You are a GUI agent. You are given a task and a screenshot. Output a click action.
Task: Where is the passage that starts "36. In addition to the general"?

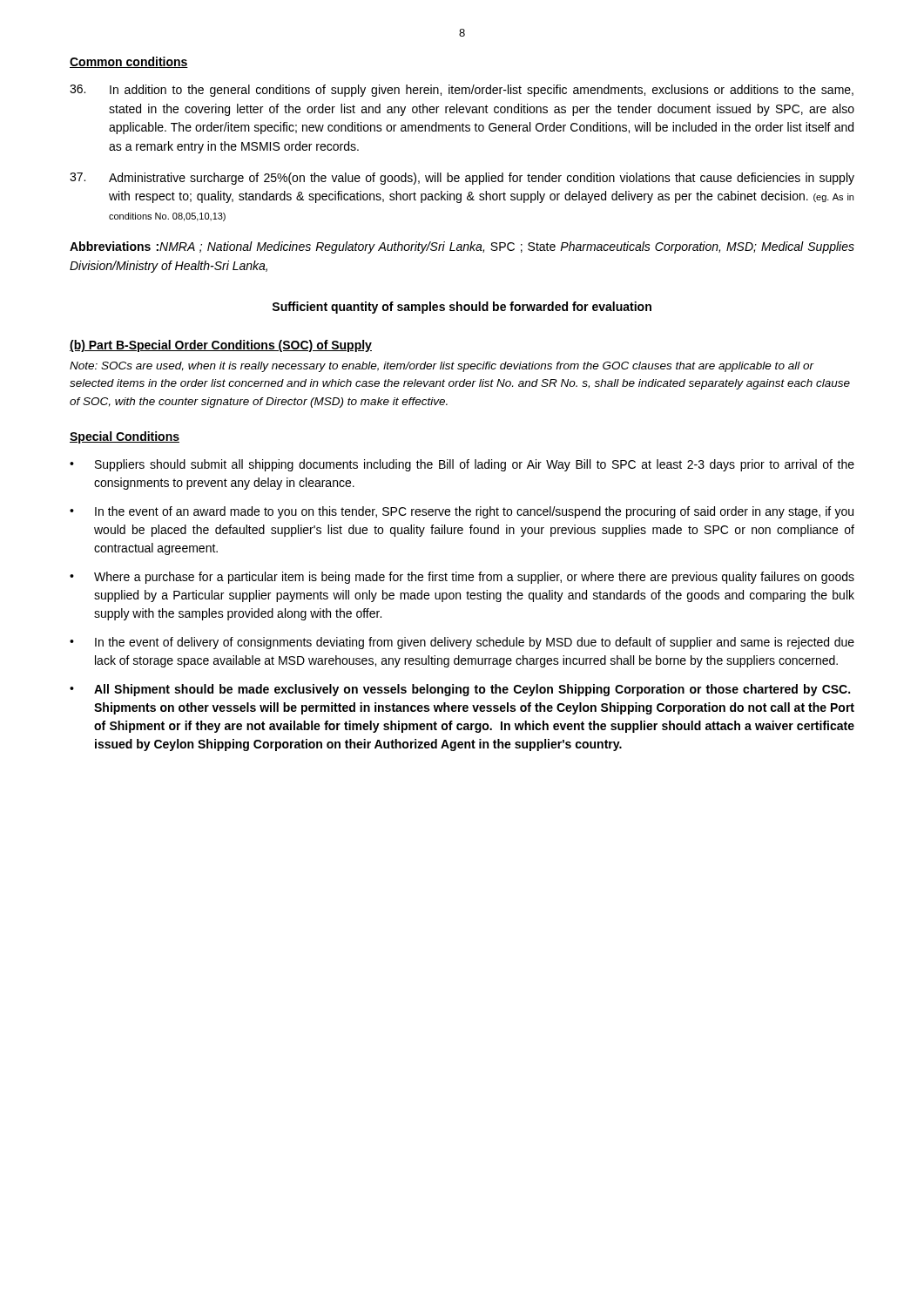[462, 119]
